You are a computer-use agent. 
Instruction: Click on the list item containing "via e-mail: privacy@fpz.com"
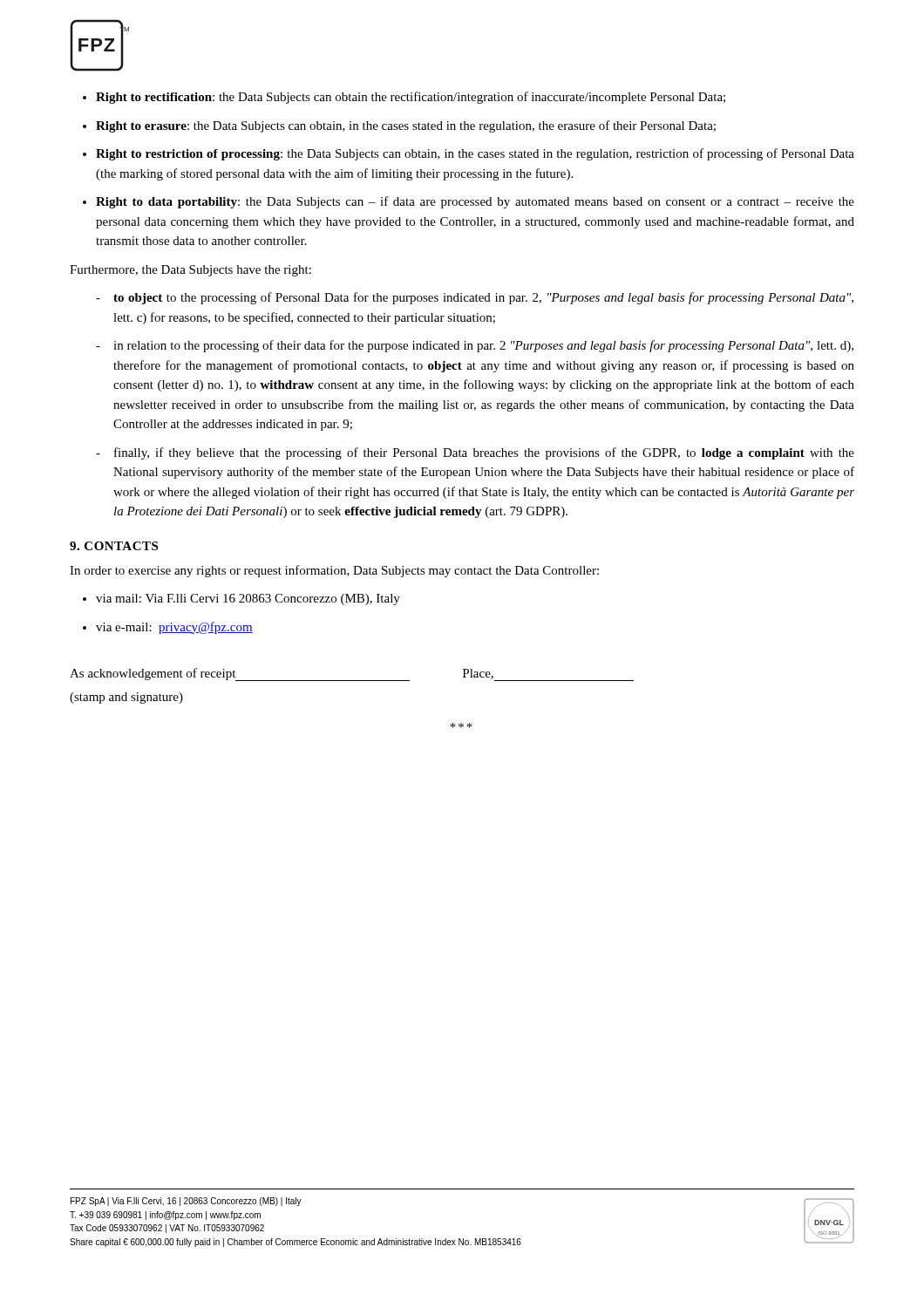[x=174, y=627]
